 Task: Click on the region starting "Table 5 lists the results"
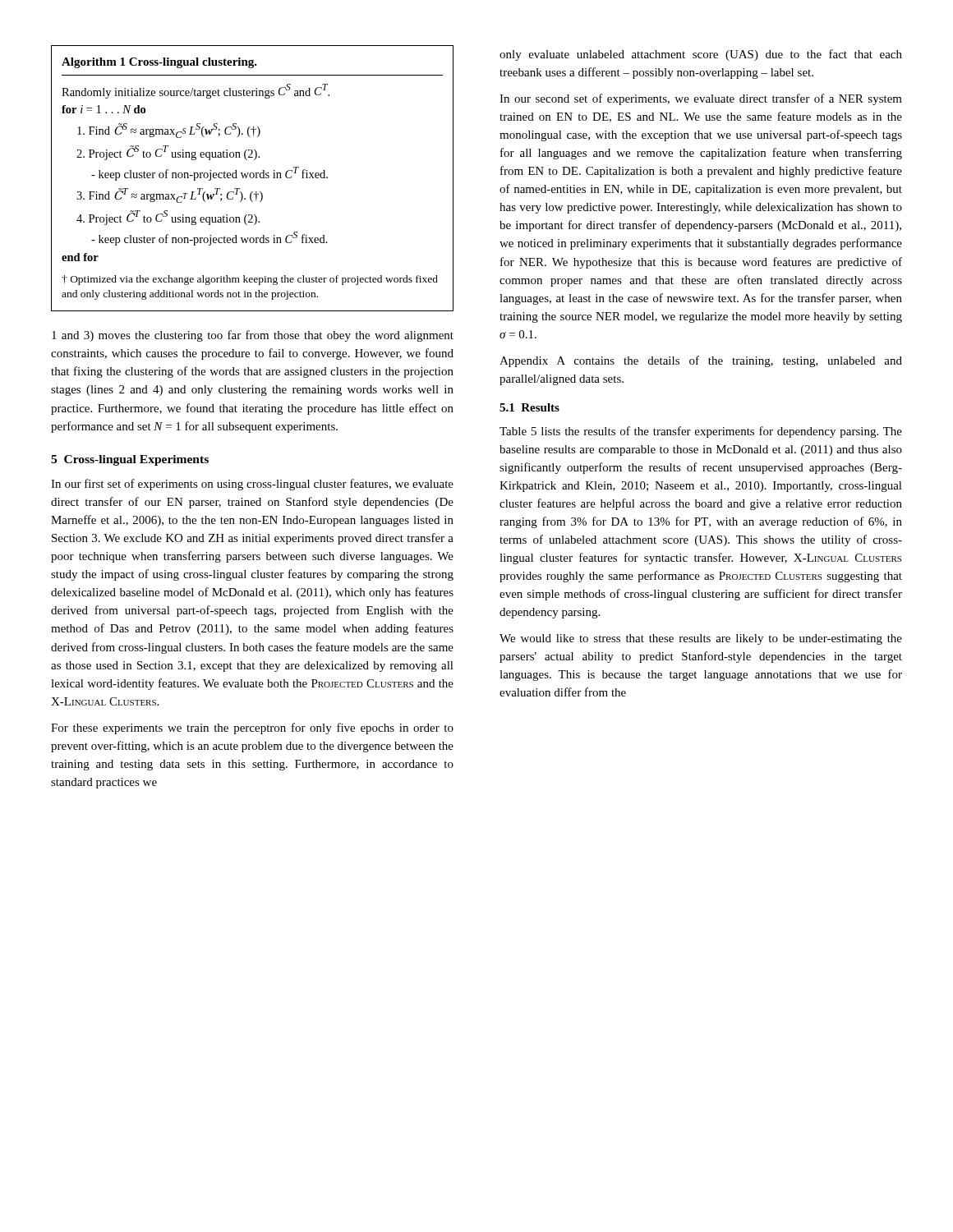[701, 521]
